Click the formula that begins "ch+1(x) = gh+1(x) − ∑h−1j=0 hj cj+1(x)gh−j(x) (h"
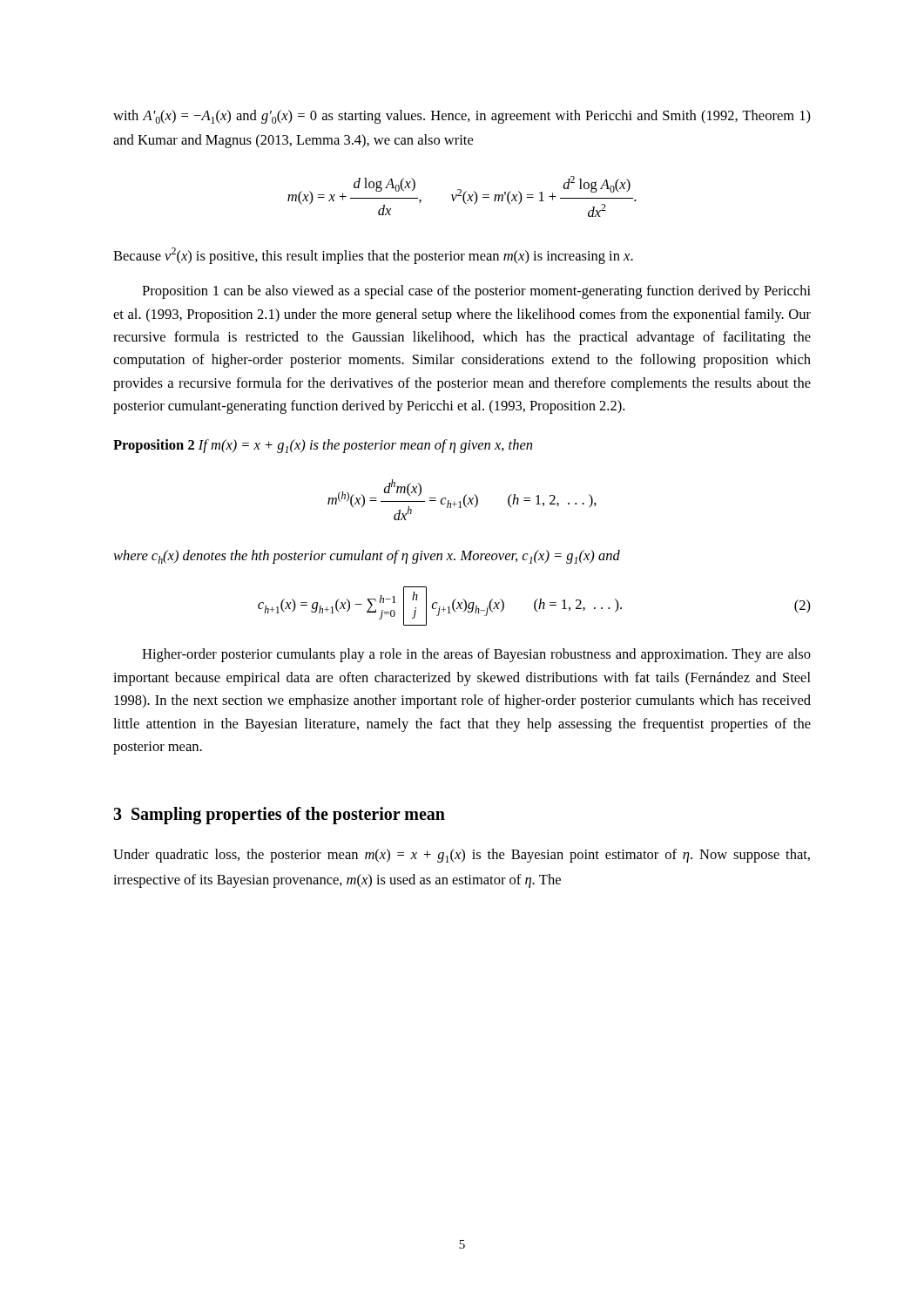 click(x=462, y=606)
